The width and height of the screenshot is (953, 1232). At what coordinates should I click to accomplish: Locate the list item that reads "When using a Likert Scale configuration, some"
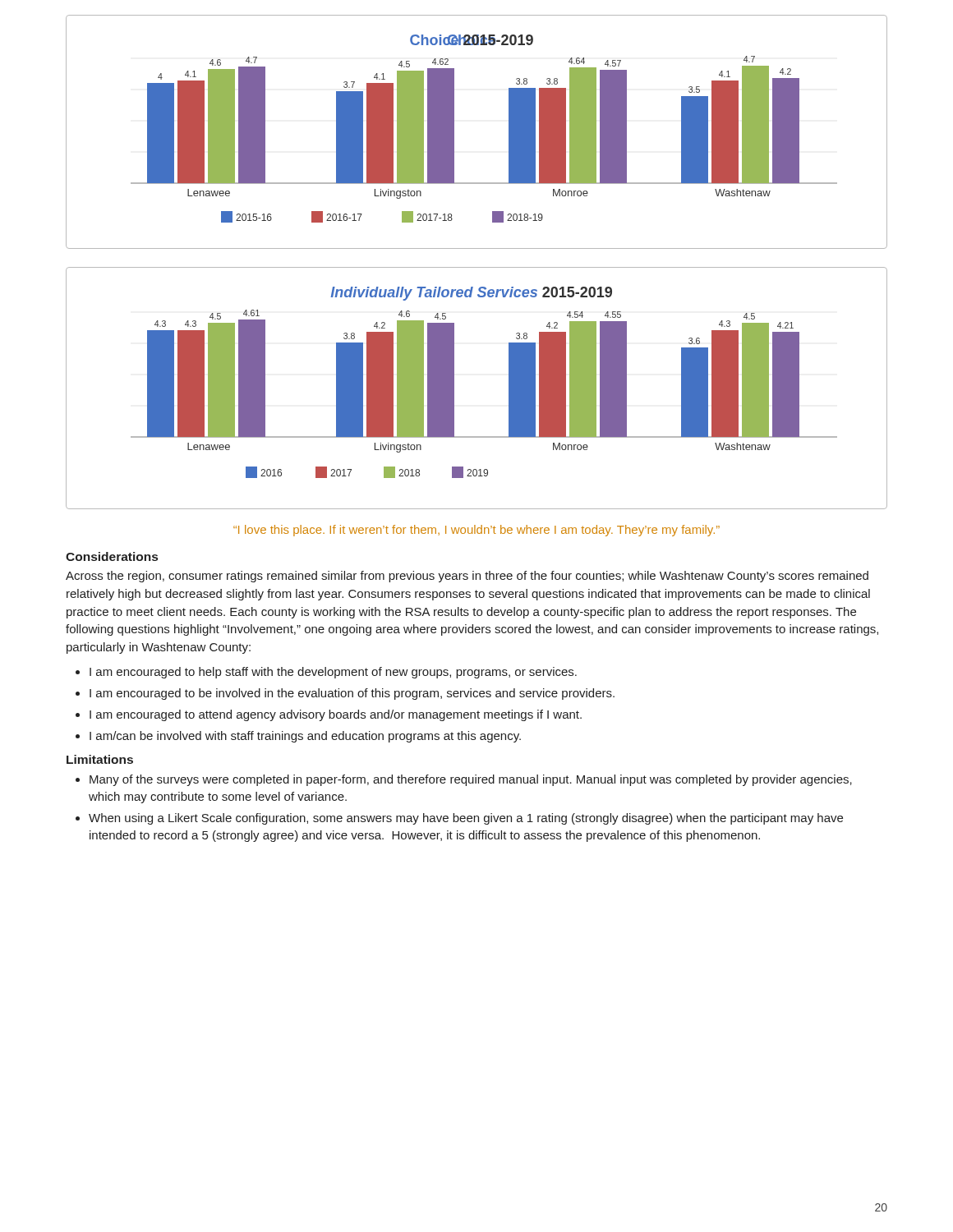[x=466, y=826]
